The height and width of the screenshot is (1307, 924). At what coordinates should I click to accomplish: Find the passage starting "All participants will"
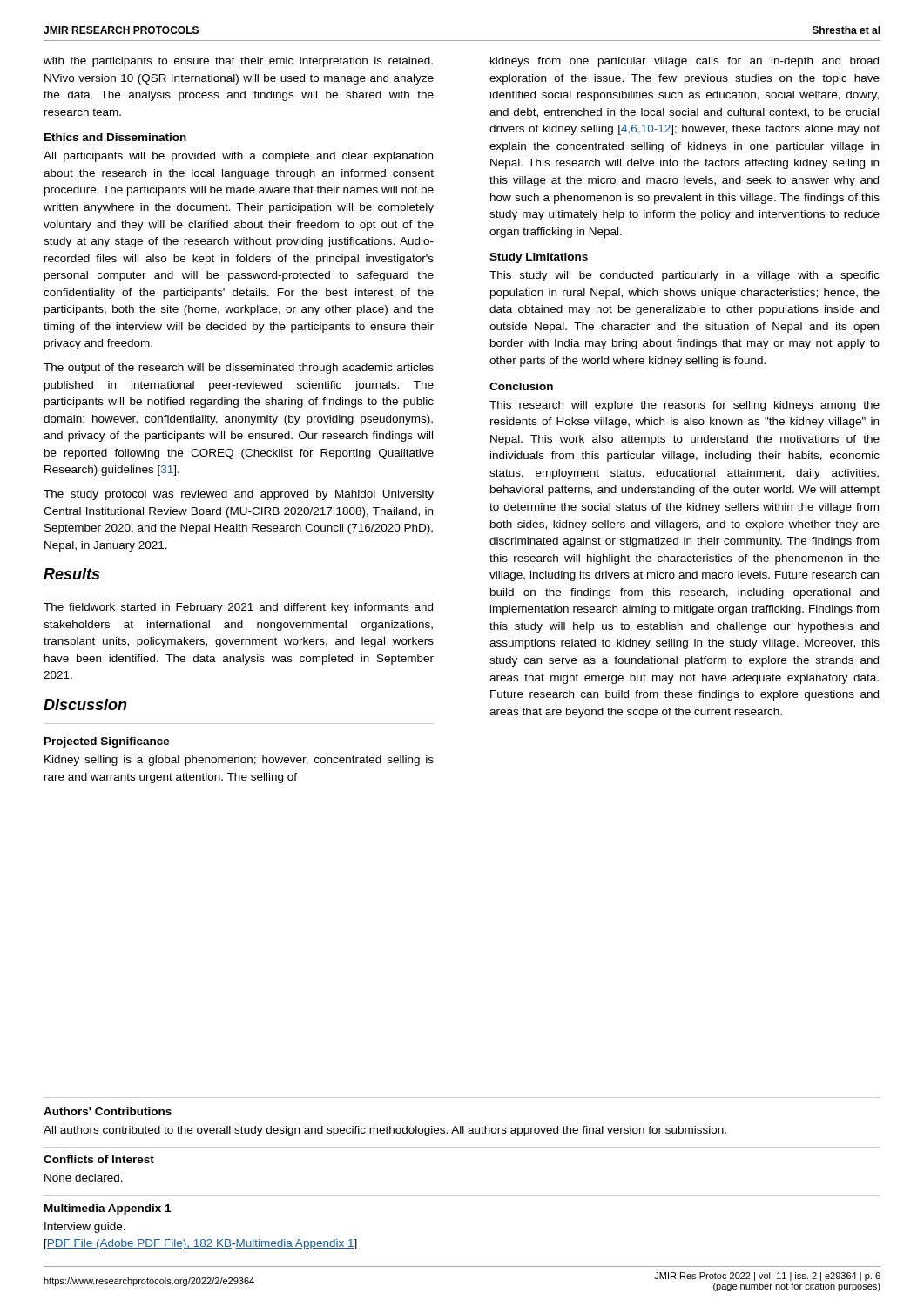239,250
